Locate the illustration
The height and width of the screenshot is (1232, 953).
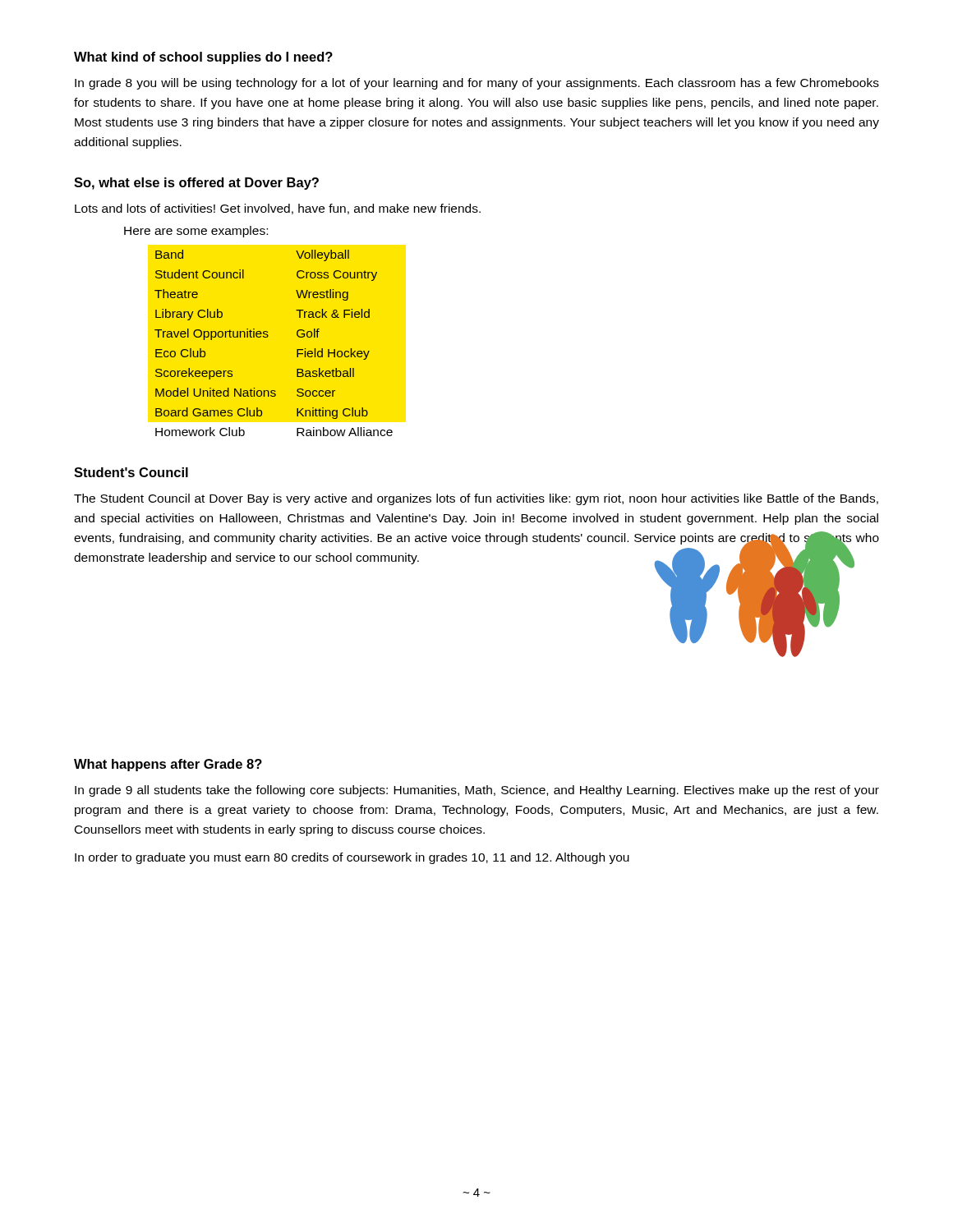764,579
